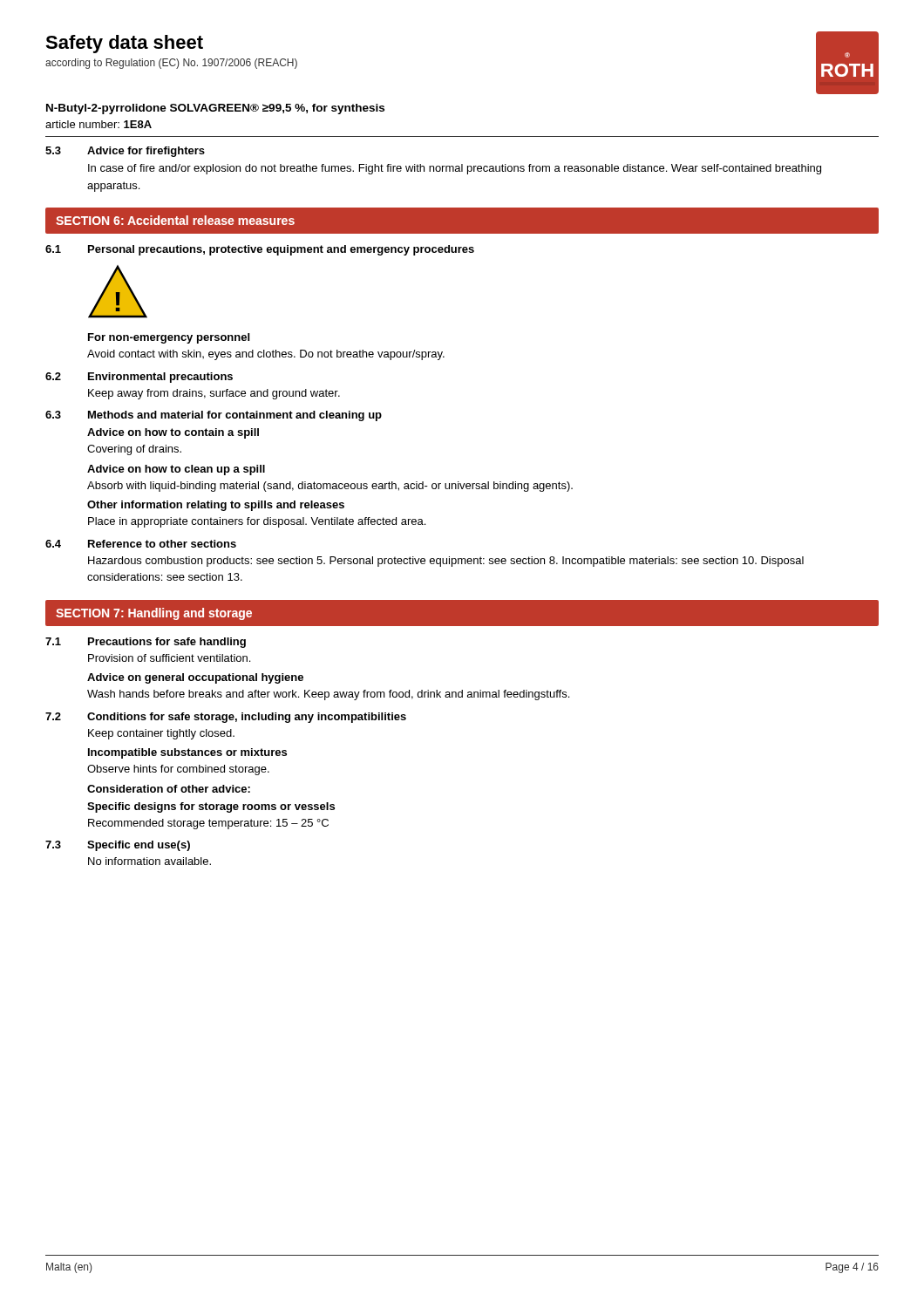Point to the block beginning "Avoid contact with skin, eyes and"
This screenshot has width=924, height=1308.
266,354
